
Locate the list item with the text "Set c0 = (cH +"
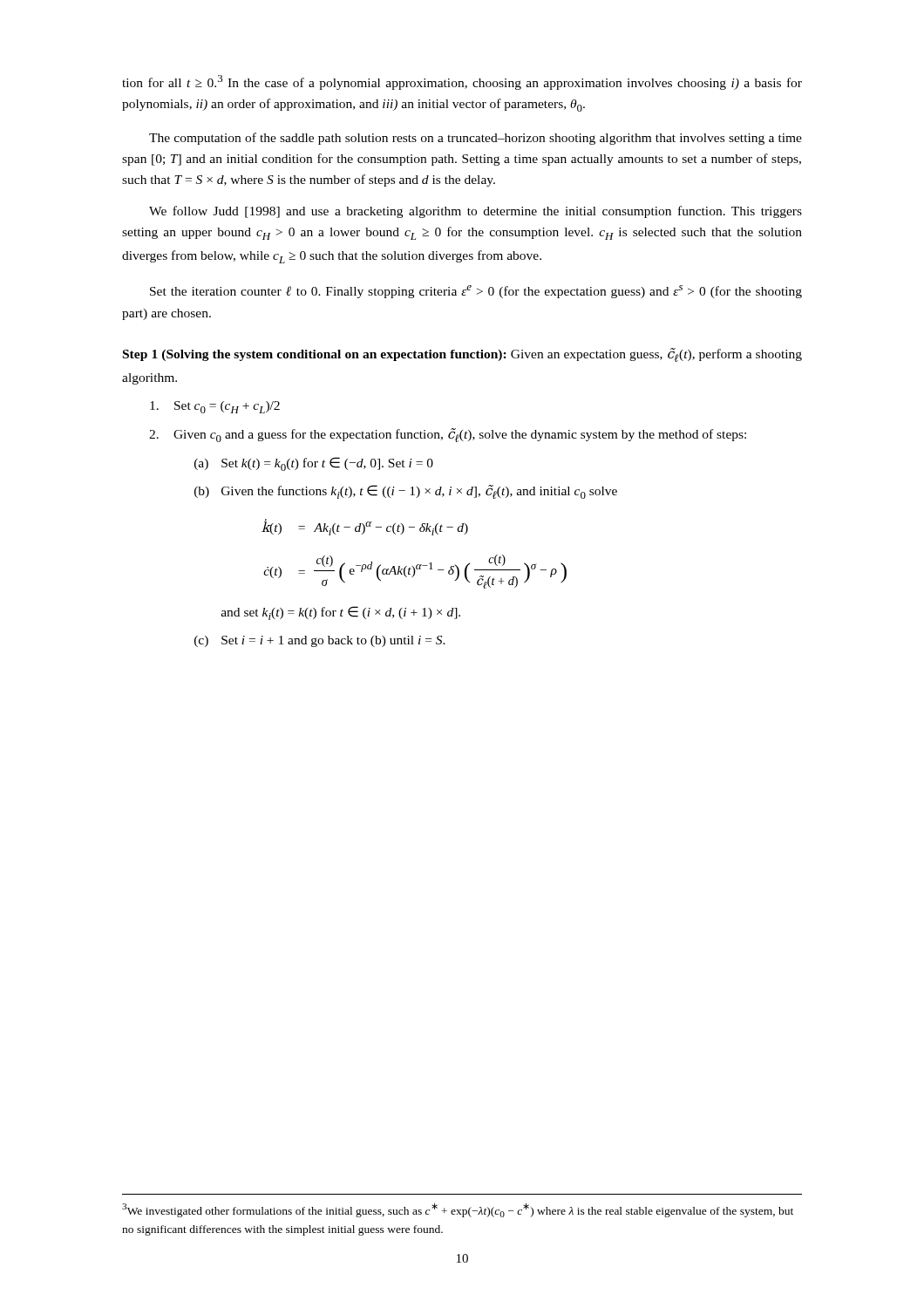215,407
